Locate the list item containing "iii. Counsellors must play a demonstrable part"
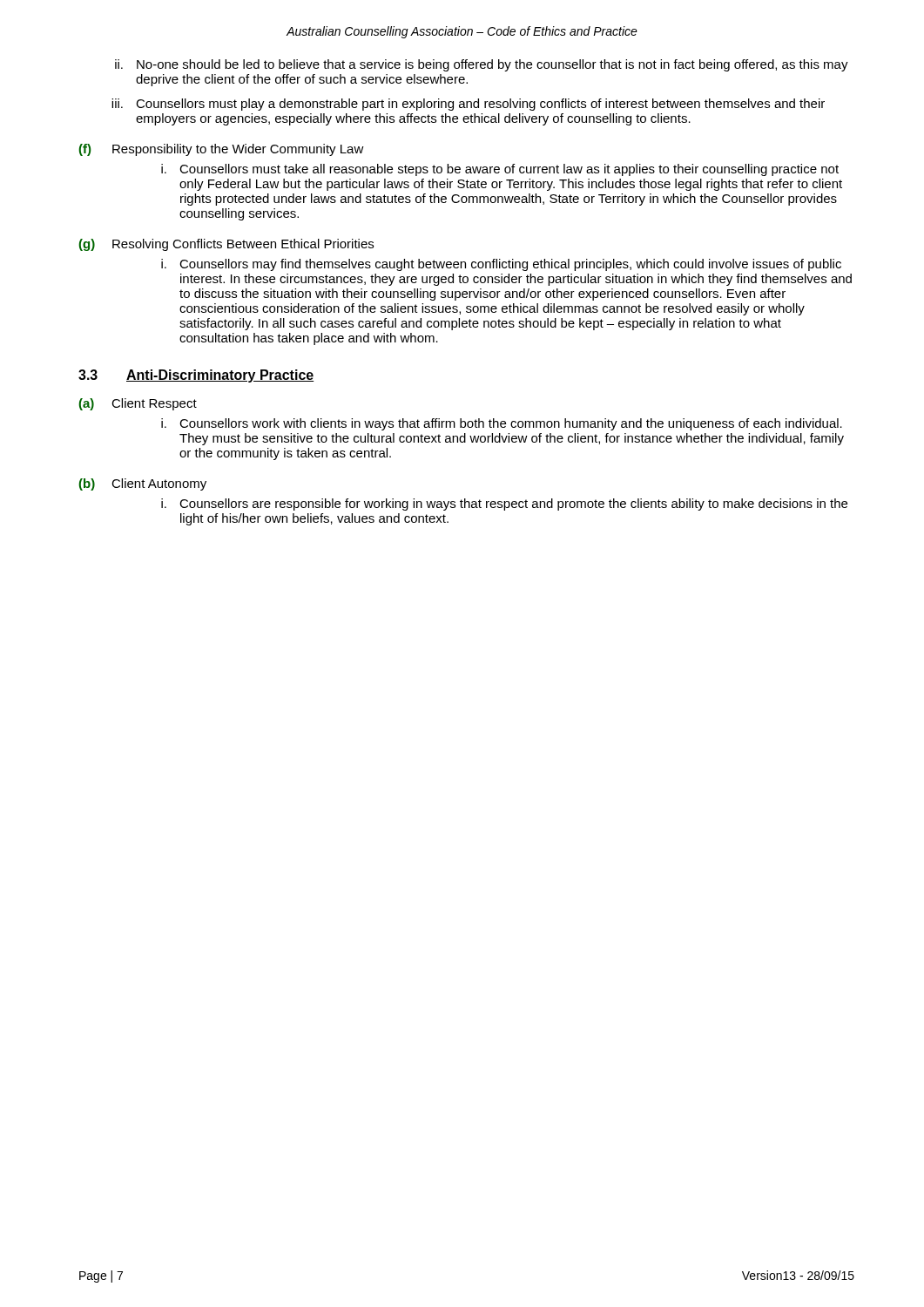The width and height of the screenshot is (924, 1307). 466,111
